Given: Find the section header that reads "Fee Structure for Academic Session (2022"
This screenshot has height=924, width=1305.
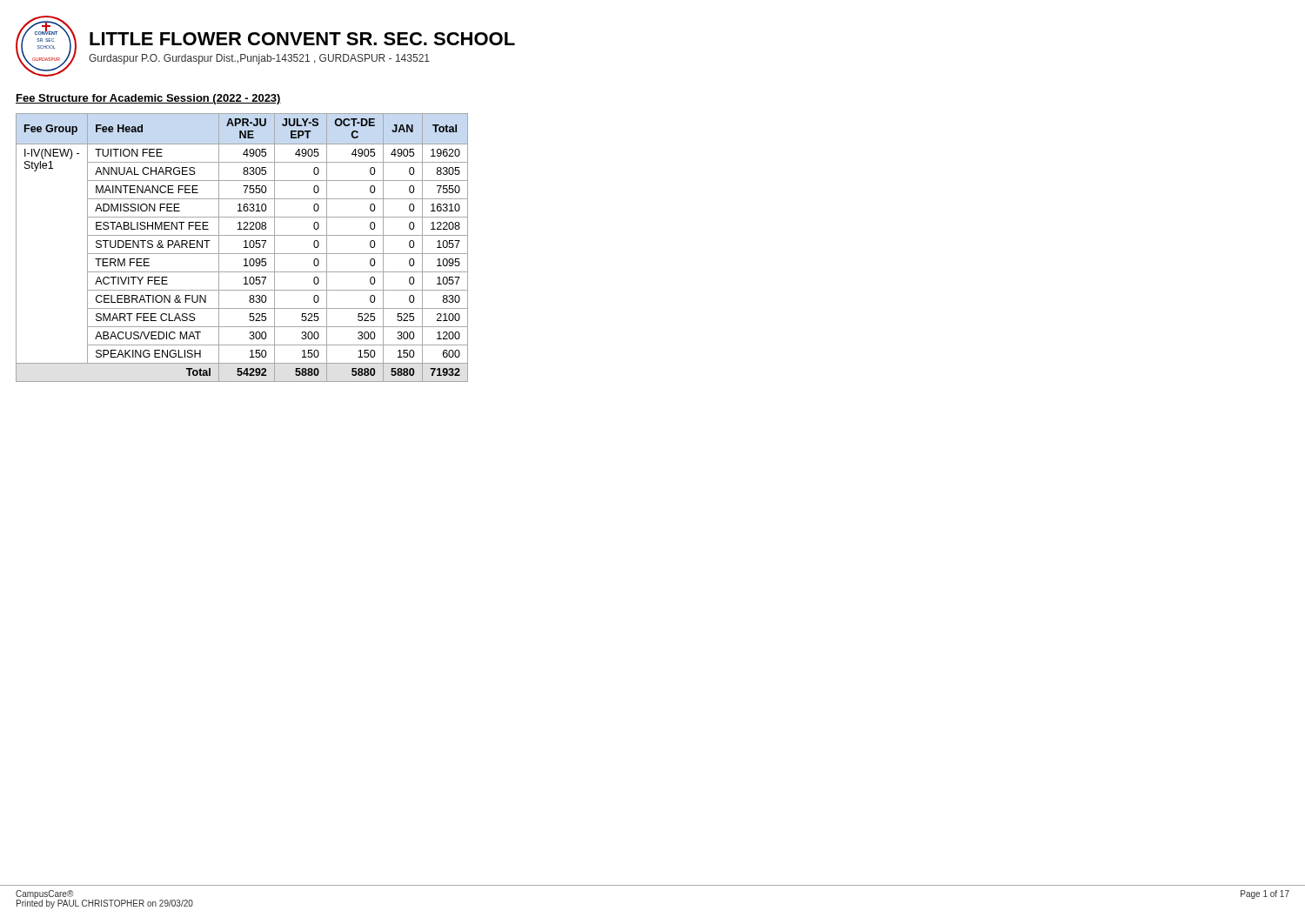Looking at the screenshot, I should pyautogui.click(x=148, y=98).
